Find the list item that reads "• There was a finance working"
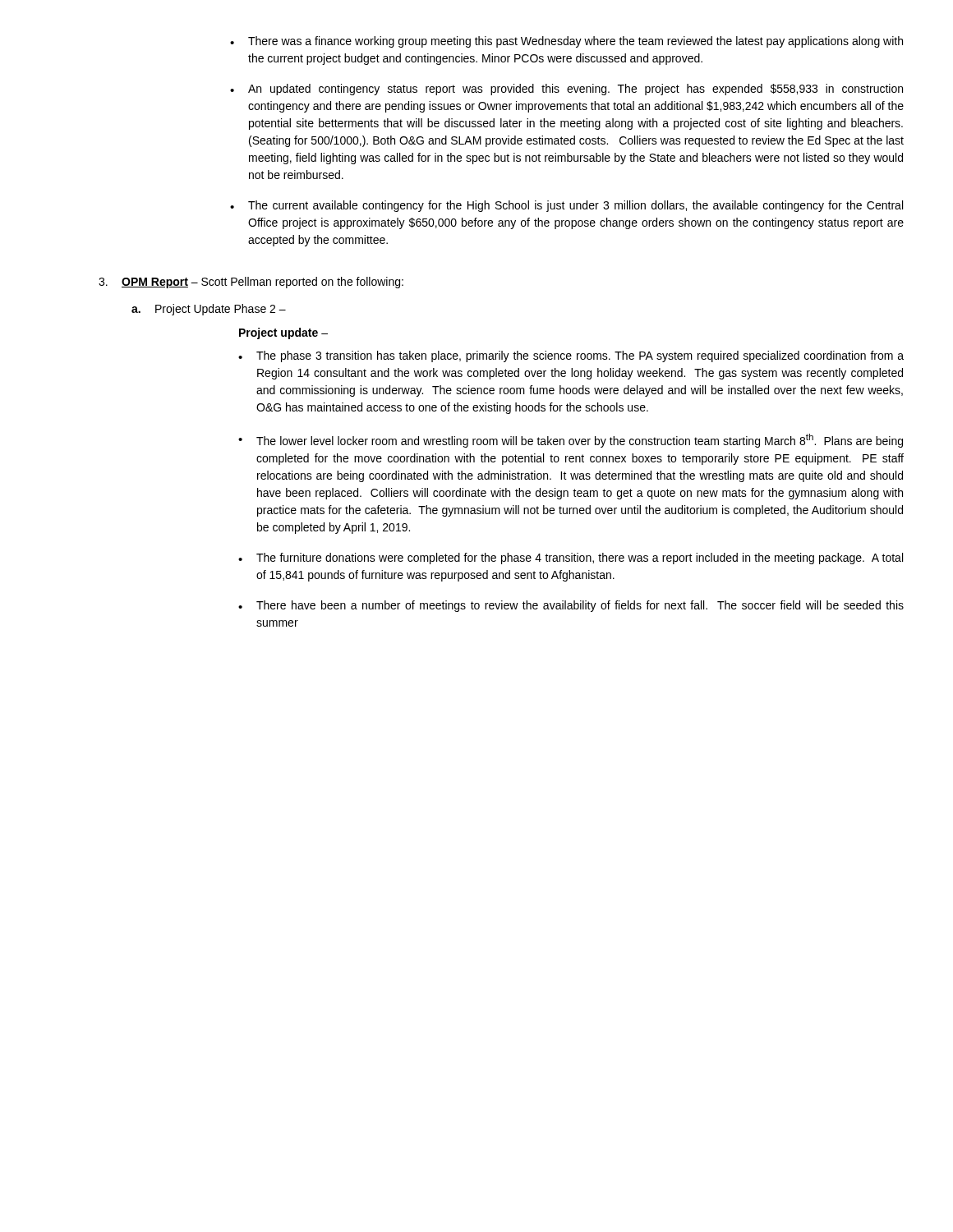 tap(567, 50)
